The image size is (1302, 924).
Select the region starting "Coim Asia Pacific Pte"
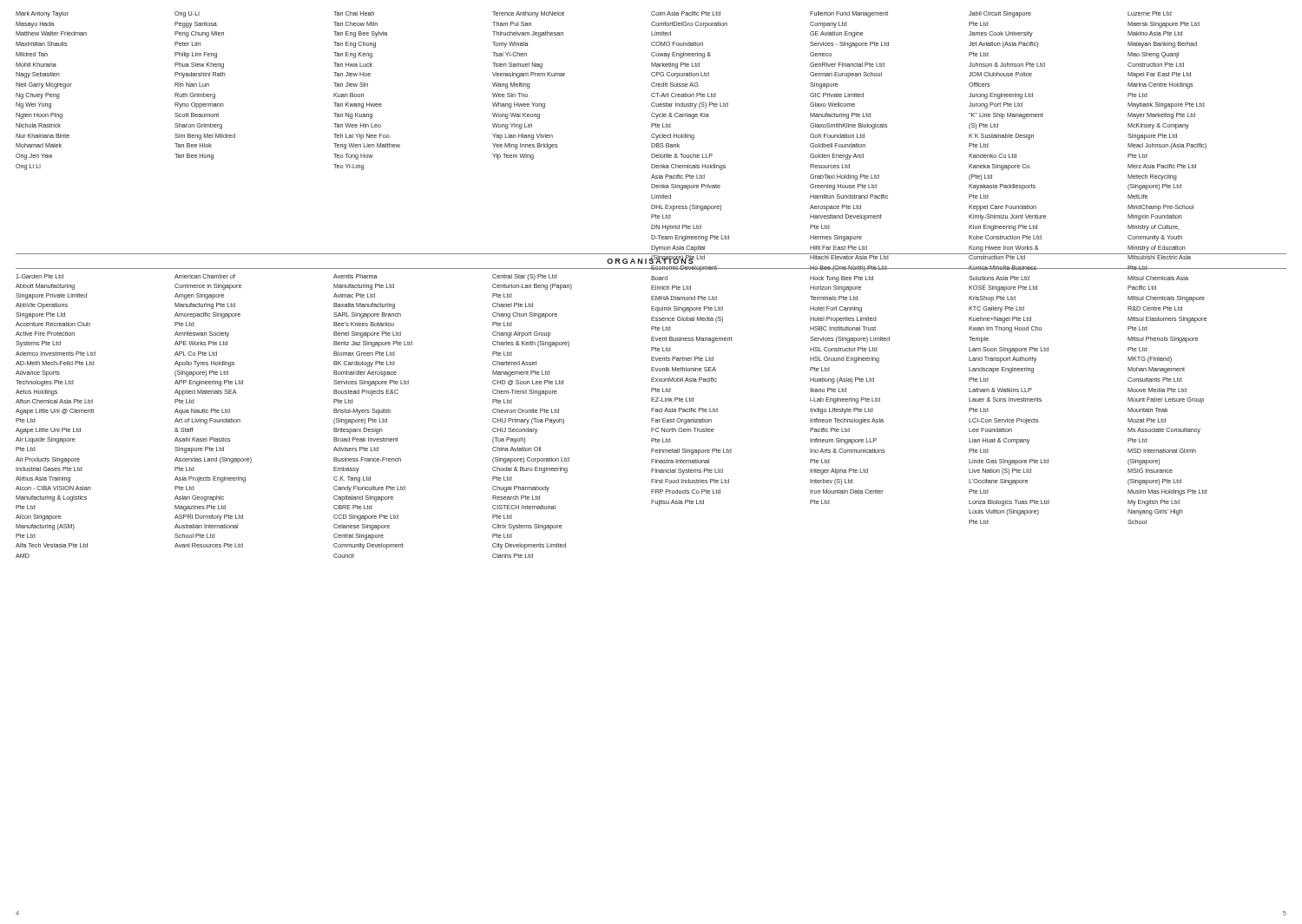[726, 258]
